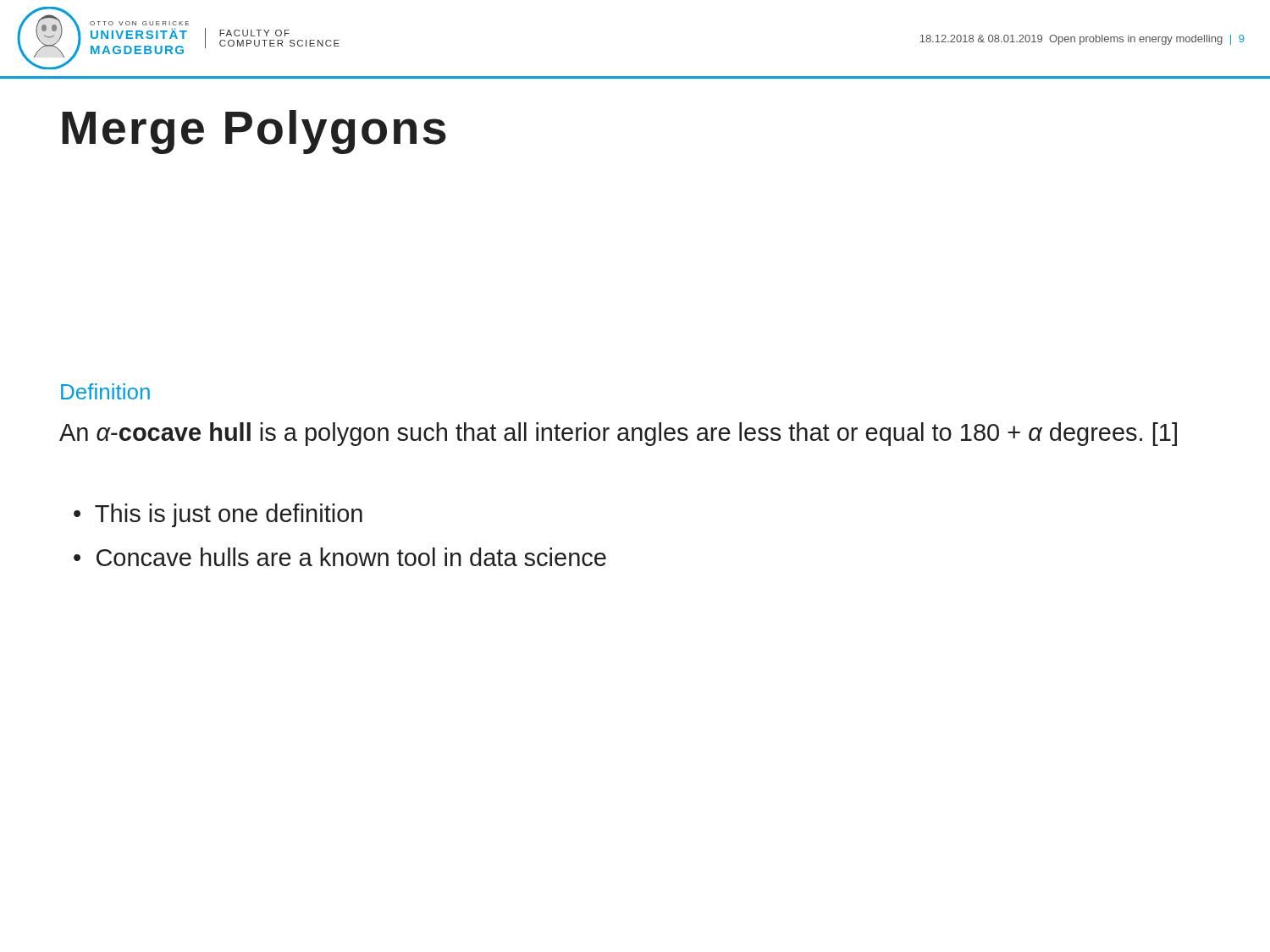Find the text block with the text "An α-cocave hull is a polygon"

point(619,432)
